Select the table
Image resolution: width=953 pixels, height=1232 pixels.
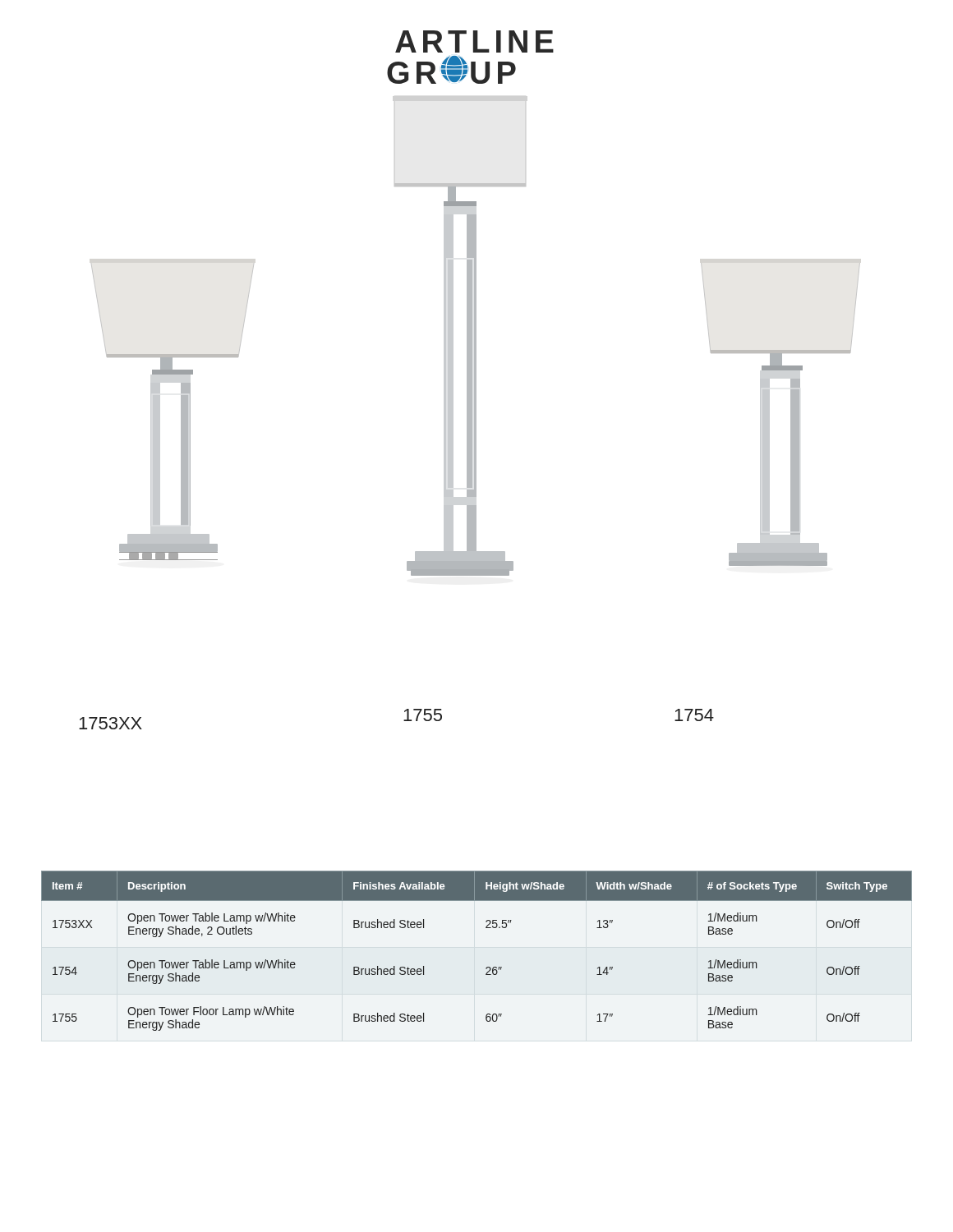[476, 956]
